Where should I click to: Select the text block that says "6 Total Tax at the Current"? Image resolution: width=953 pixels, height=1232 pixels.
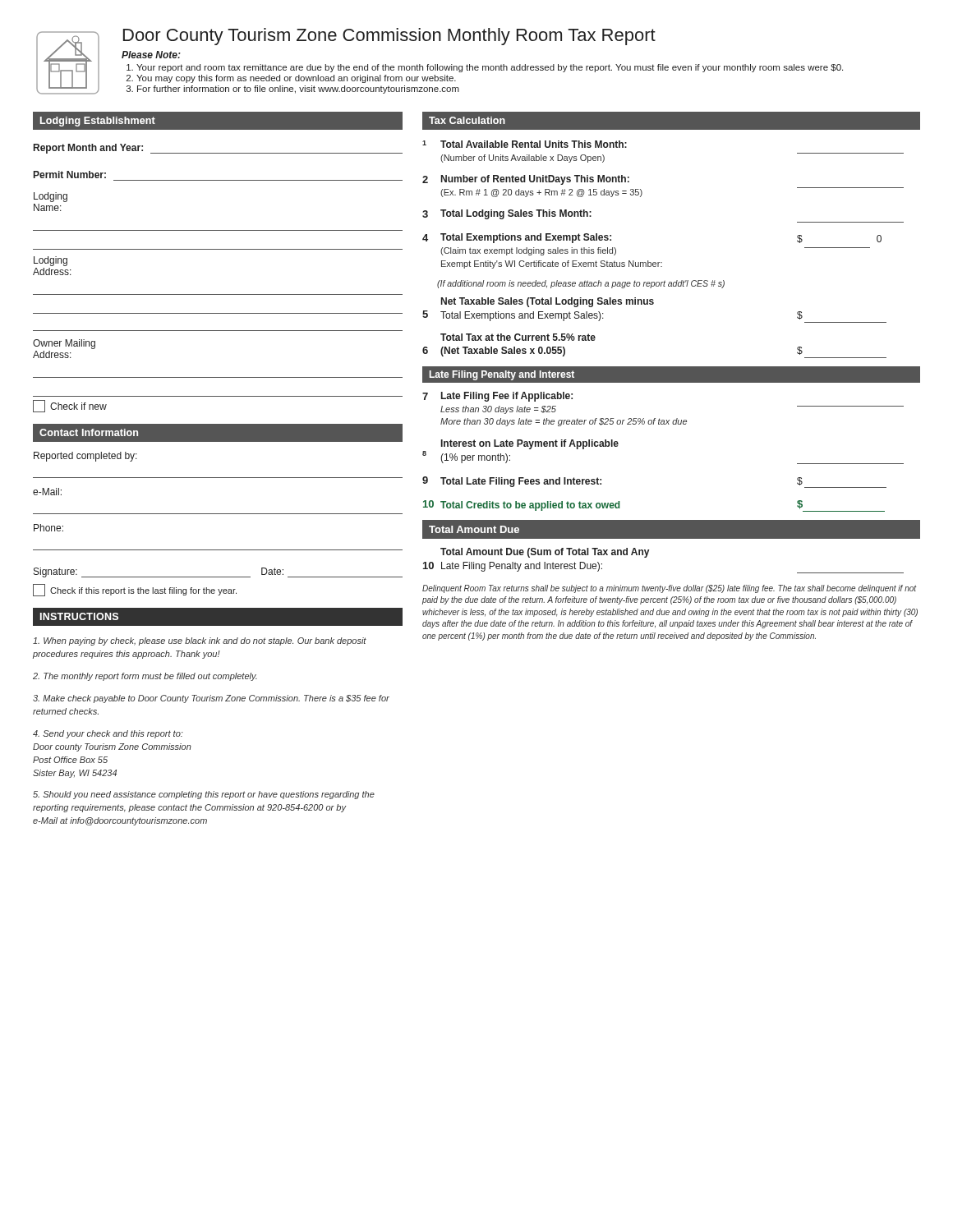click(x=518, y=337)
